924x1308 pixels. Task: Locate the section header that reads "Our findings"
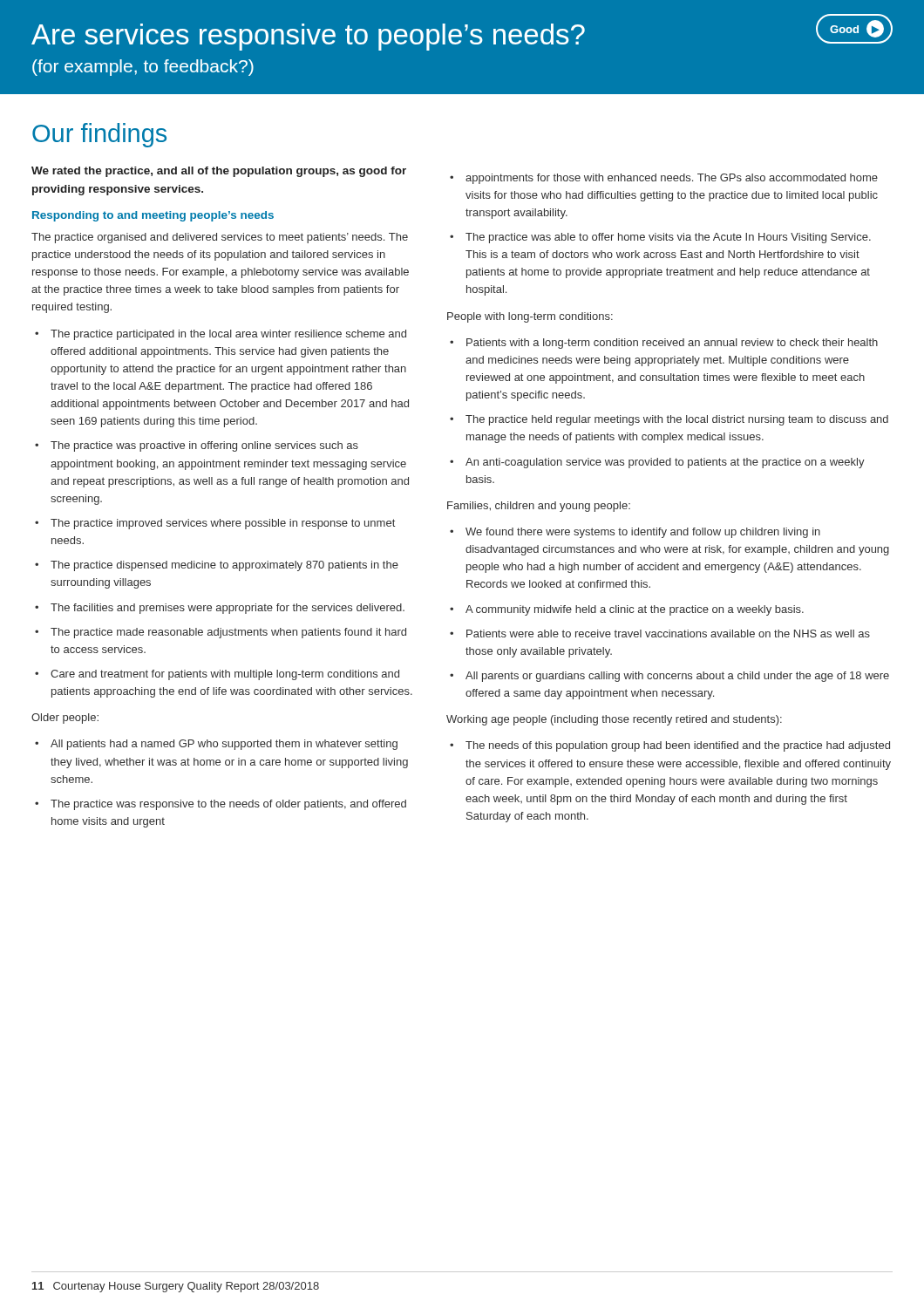click(x=100, y=133)
